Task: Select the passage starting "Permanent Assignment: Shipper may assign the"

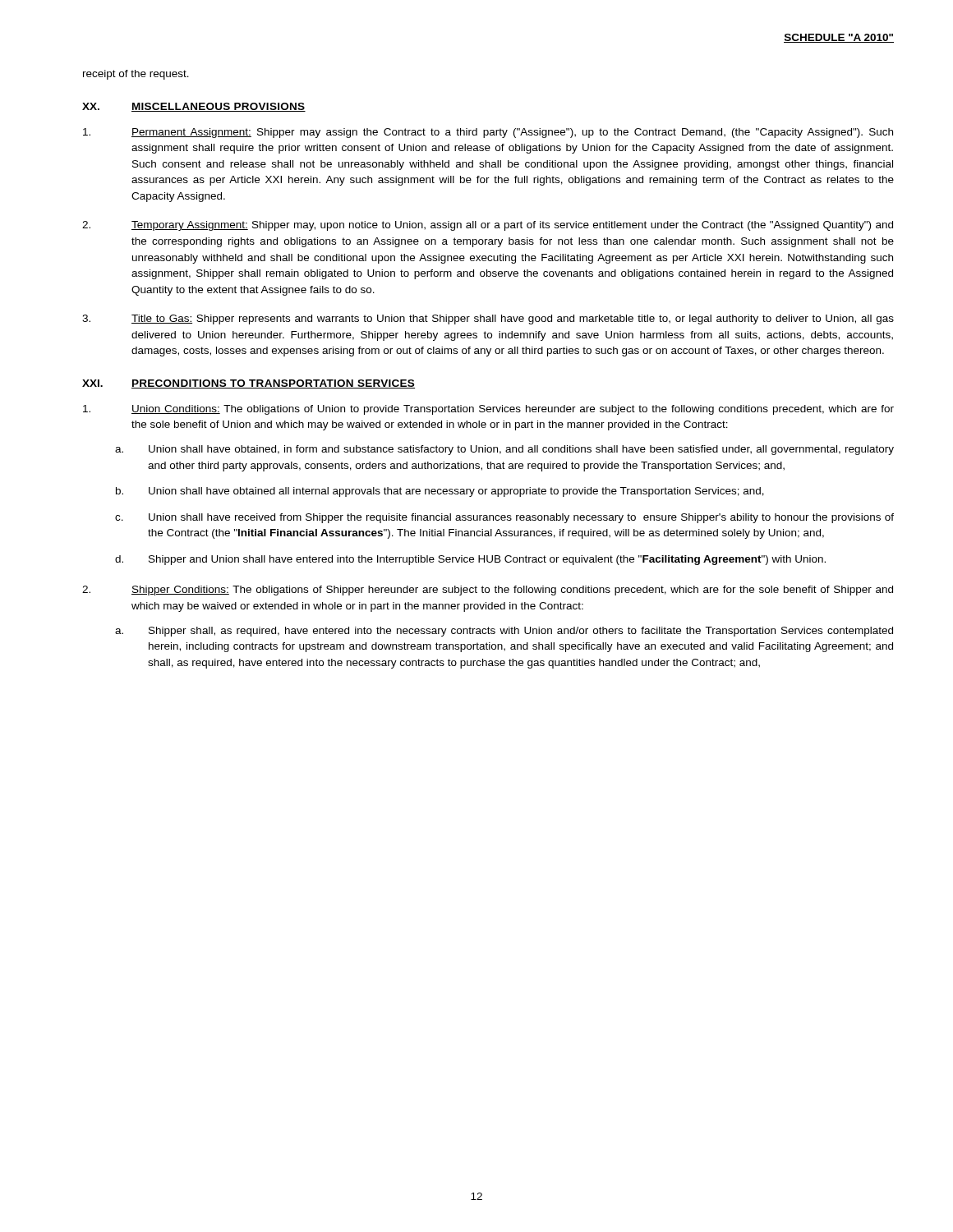Action: [x=488, y=164]
